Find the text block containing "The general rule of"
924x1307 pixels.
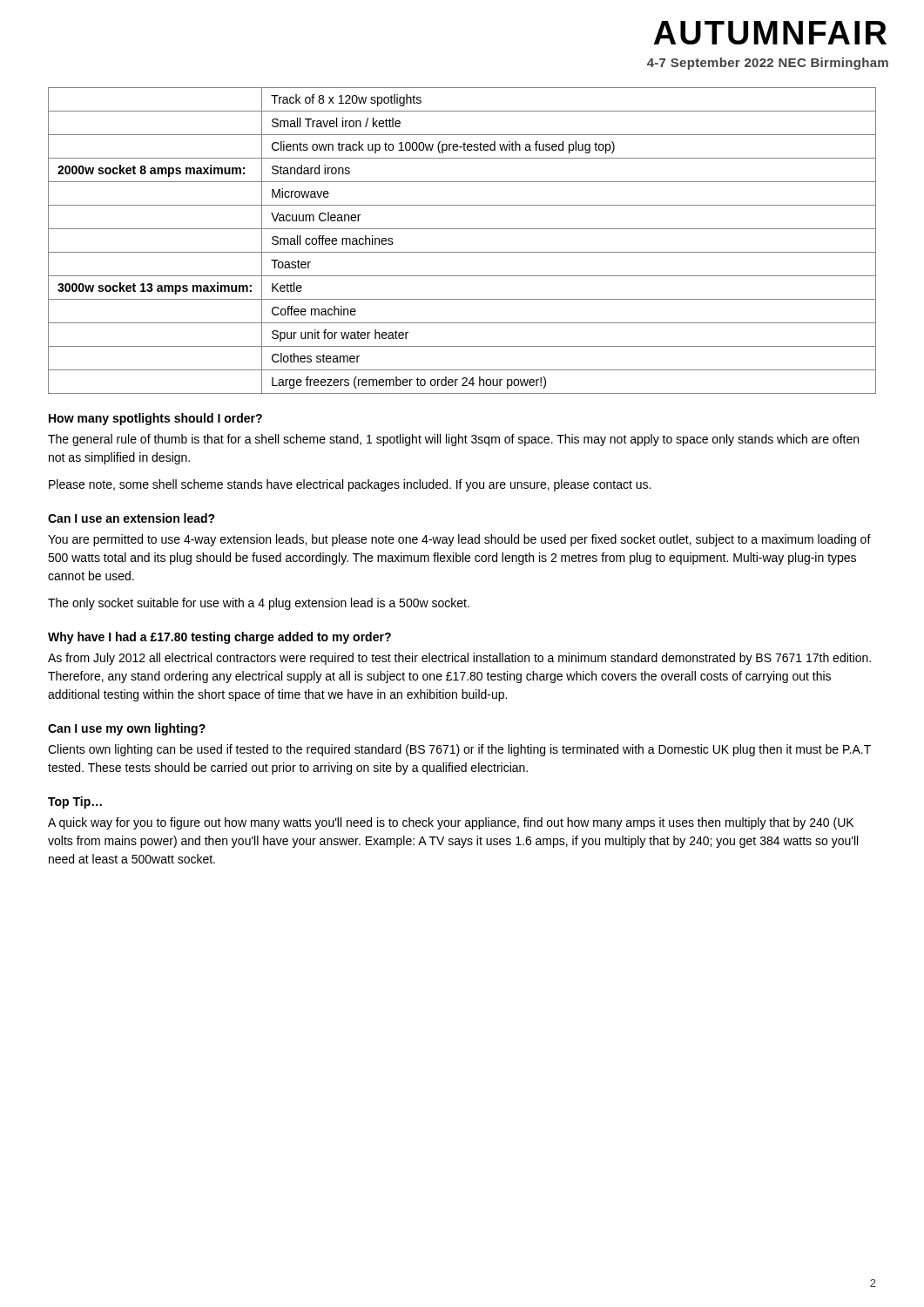pos(454,448)
